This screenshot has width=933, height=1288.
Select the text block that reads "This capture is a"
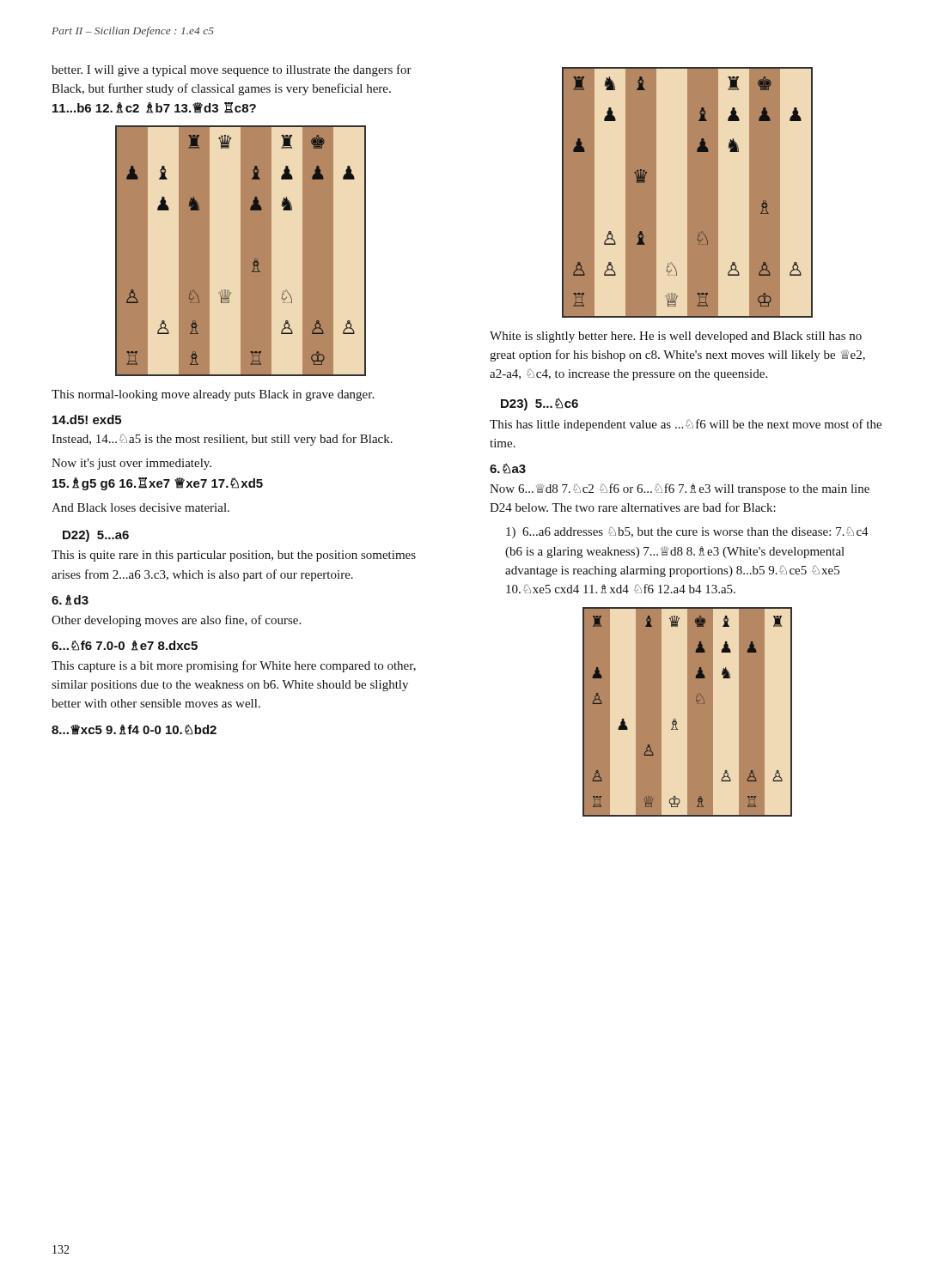[234, 685]
